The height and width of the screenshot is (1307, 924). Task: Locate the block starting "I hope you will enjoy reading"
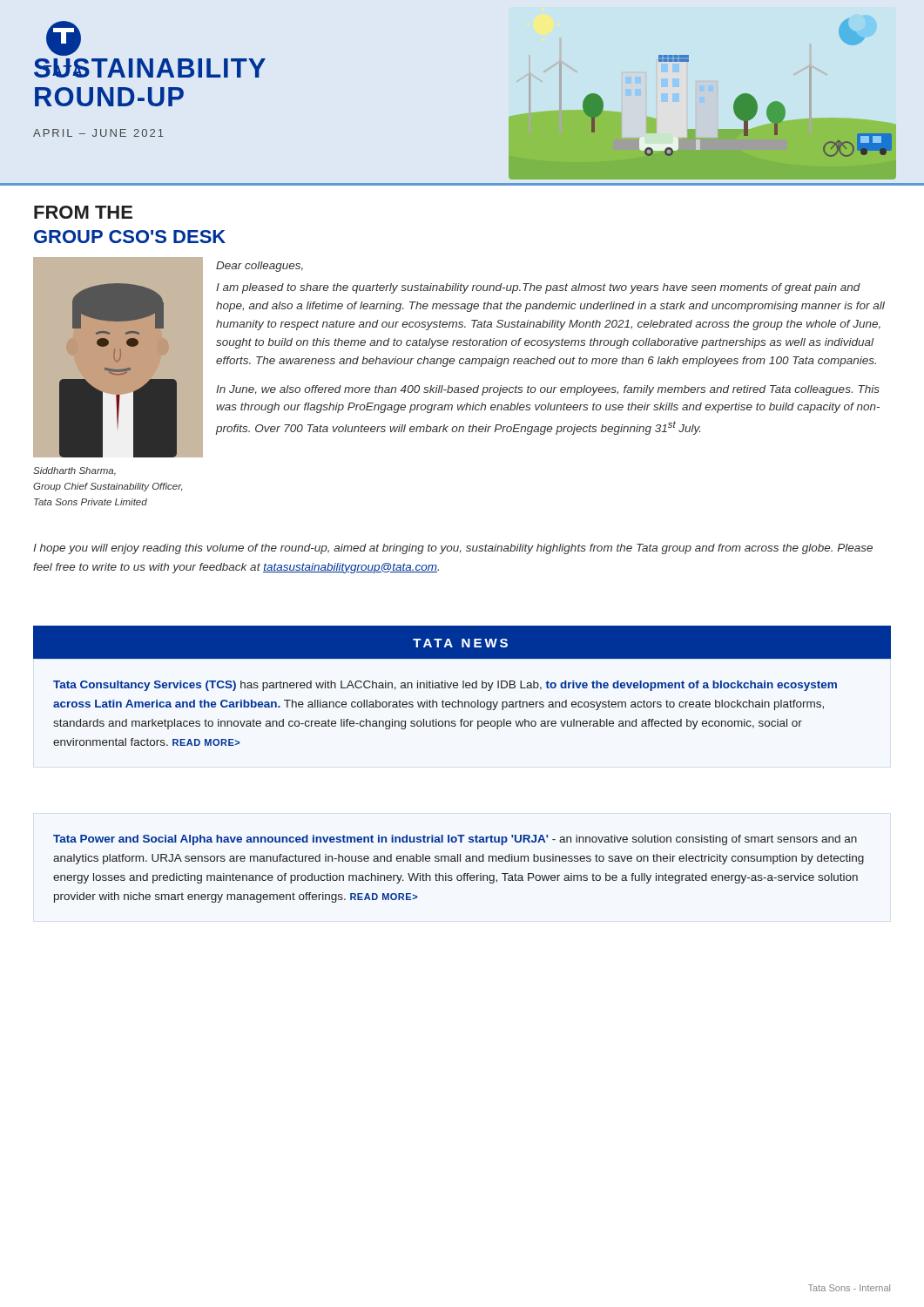point(462,557)
